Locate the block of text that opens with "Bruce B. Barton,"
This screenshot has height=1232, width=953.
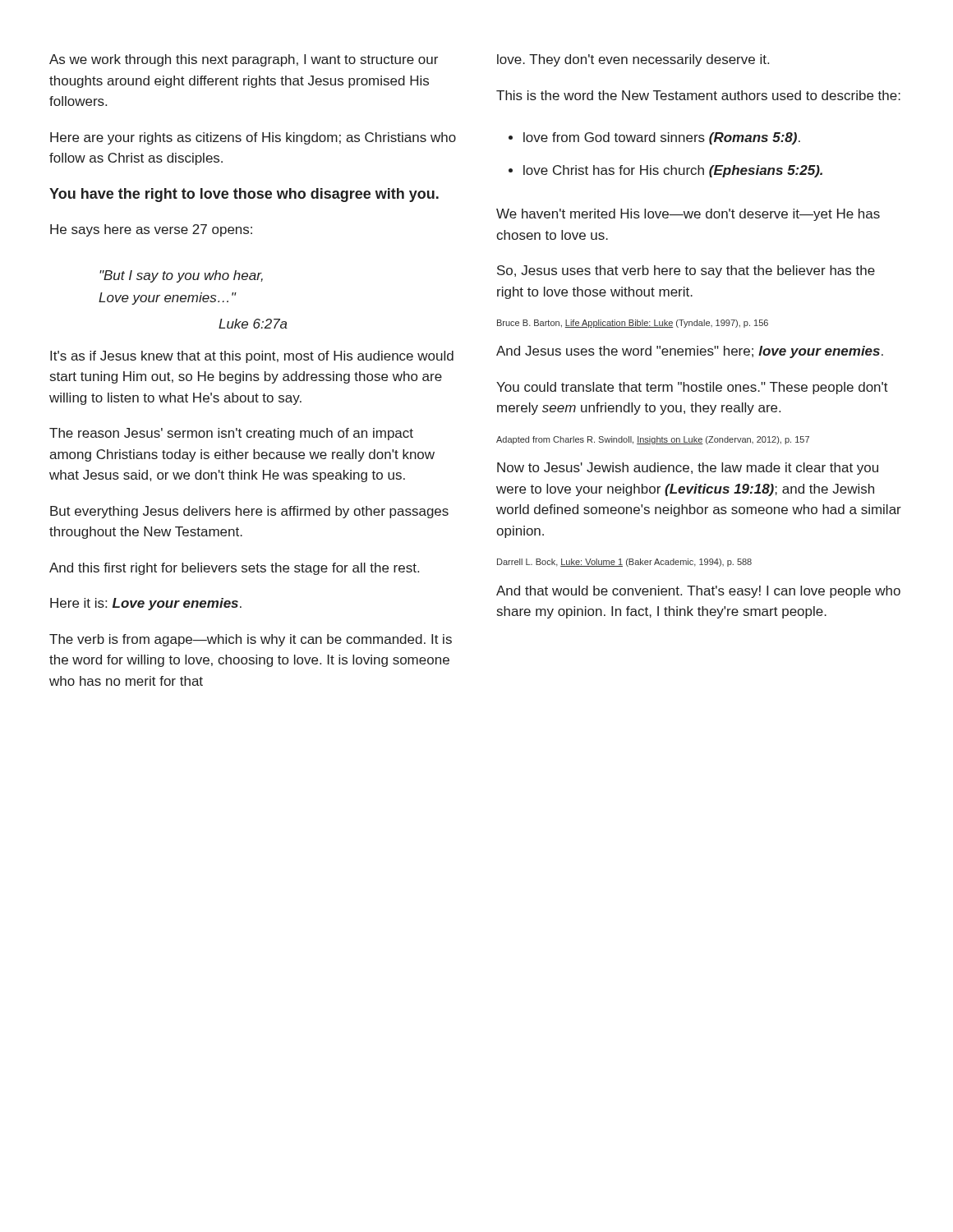(x=632, y=323)
